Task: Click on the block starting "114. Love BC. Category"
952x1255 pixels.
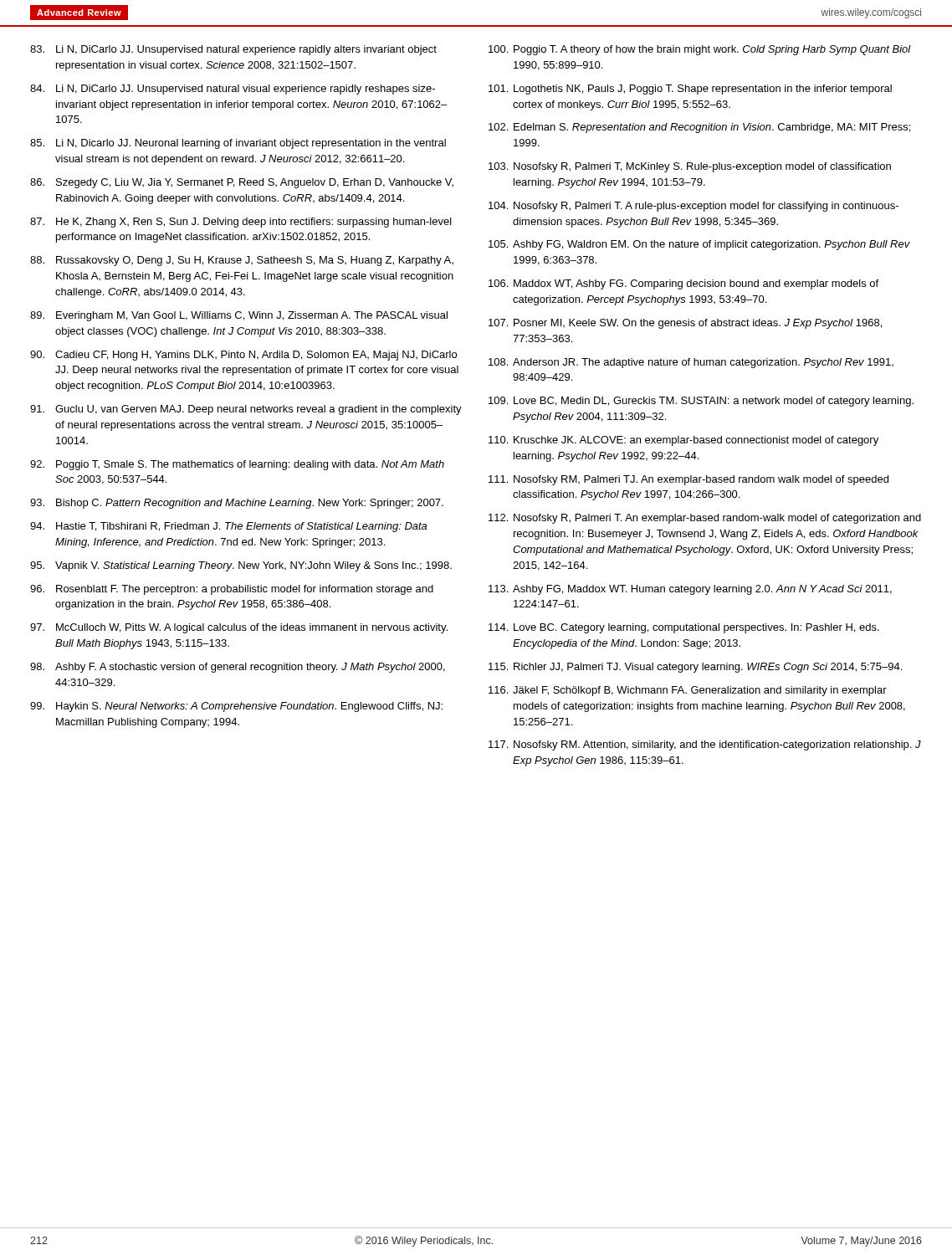Action: pos(705,636)
